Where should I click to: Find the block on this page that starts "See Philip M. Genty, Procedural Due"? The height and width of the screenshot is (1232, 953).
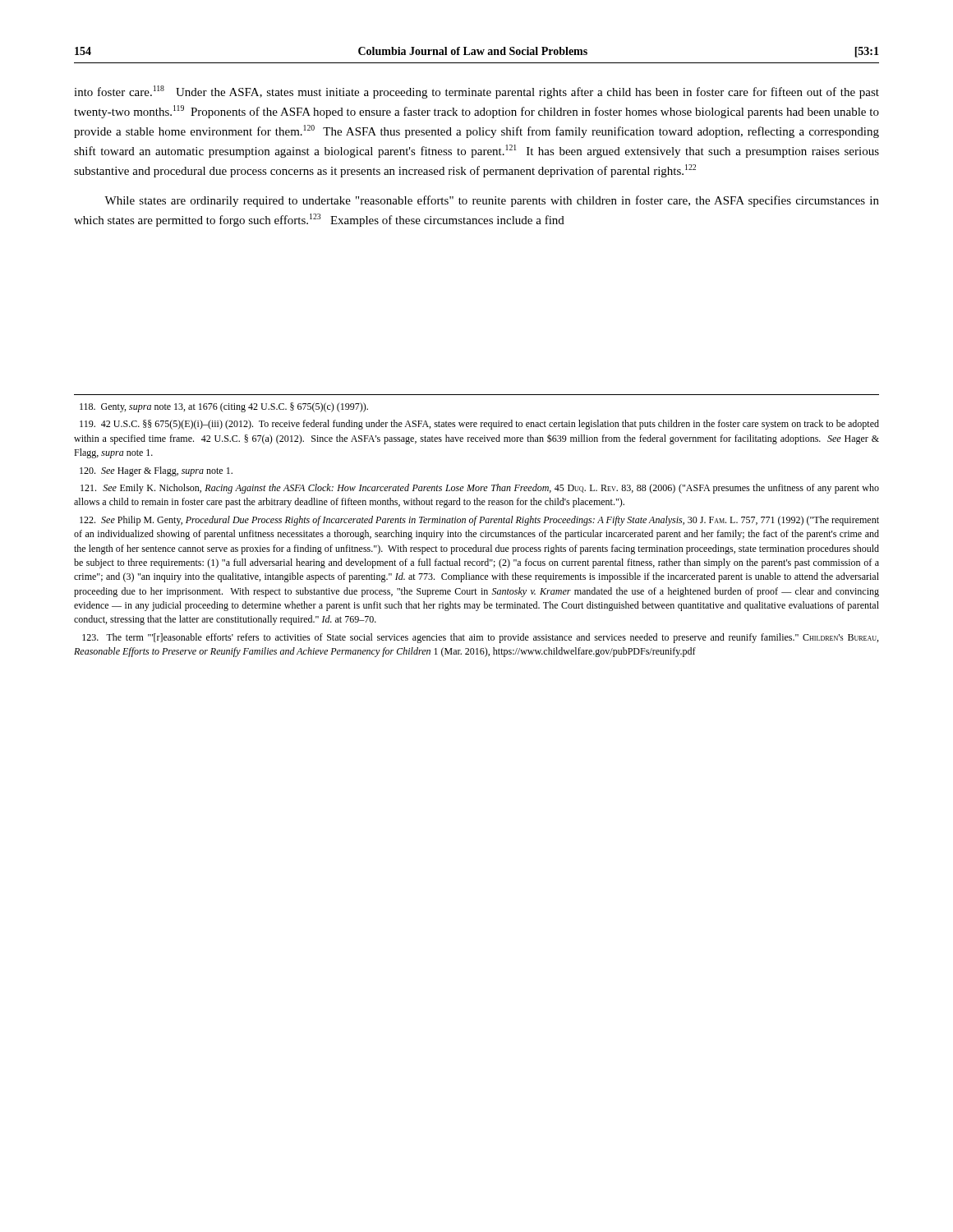[x=476, y=570]
